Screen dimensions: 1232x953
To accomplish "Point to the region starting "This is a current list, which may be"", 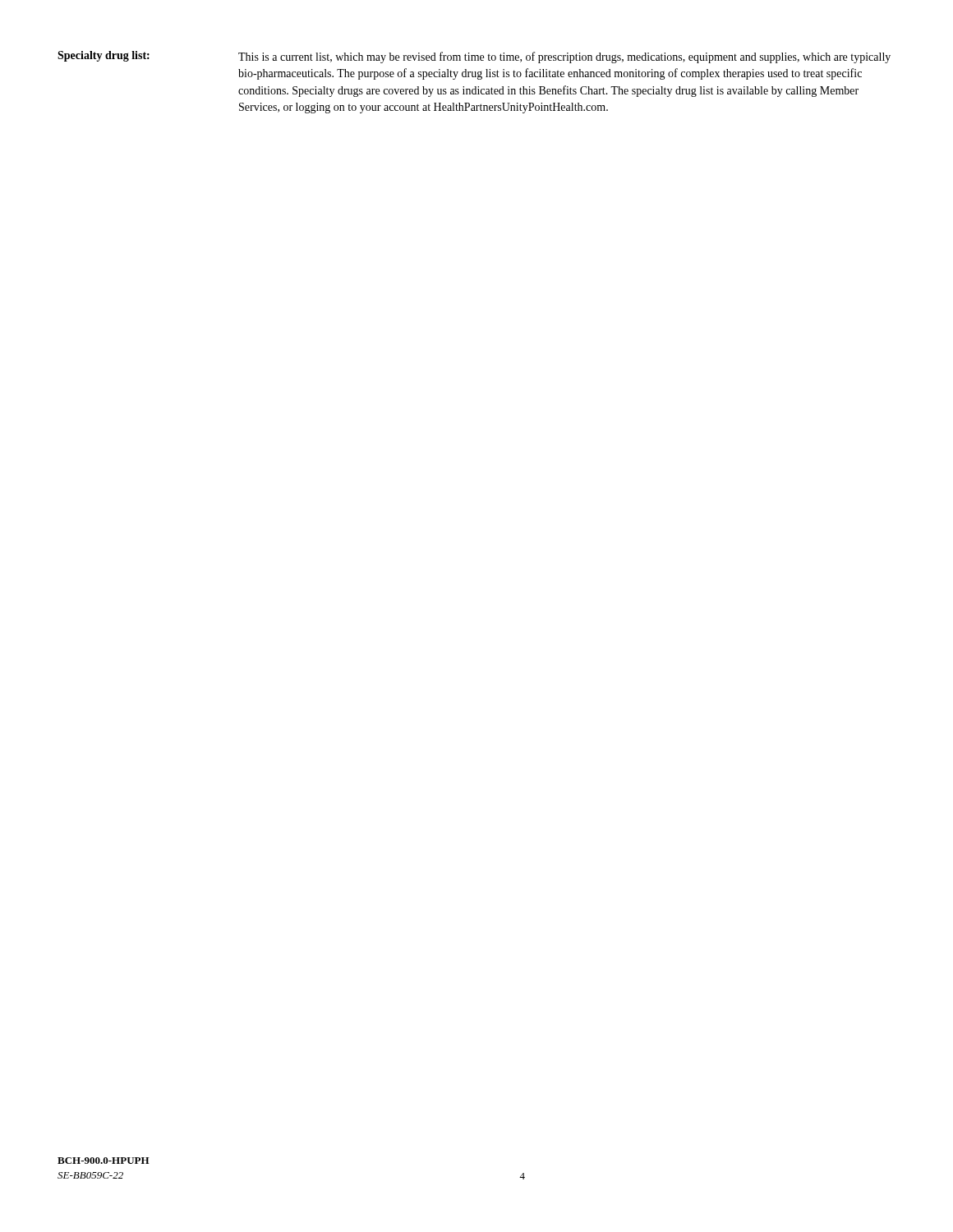I will point(565,82).
